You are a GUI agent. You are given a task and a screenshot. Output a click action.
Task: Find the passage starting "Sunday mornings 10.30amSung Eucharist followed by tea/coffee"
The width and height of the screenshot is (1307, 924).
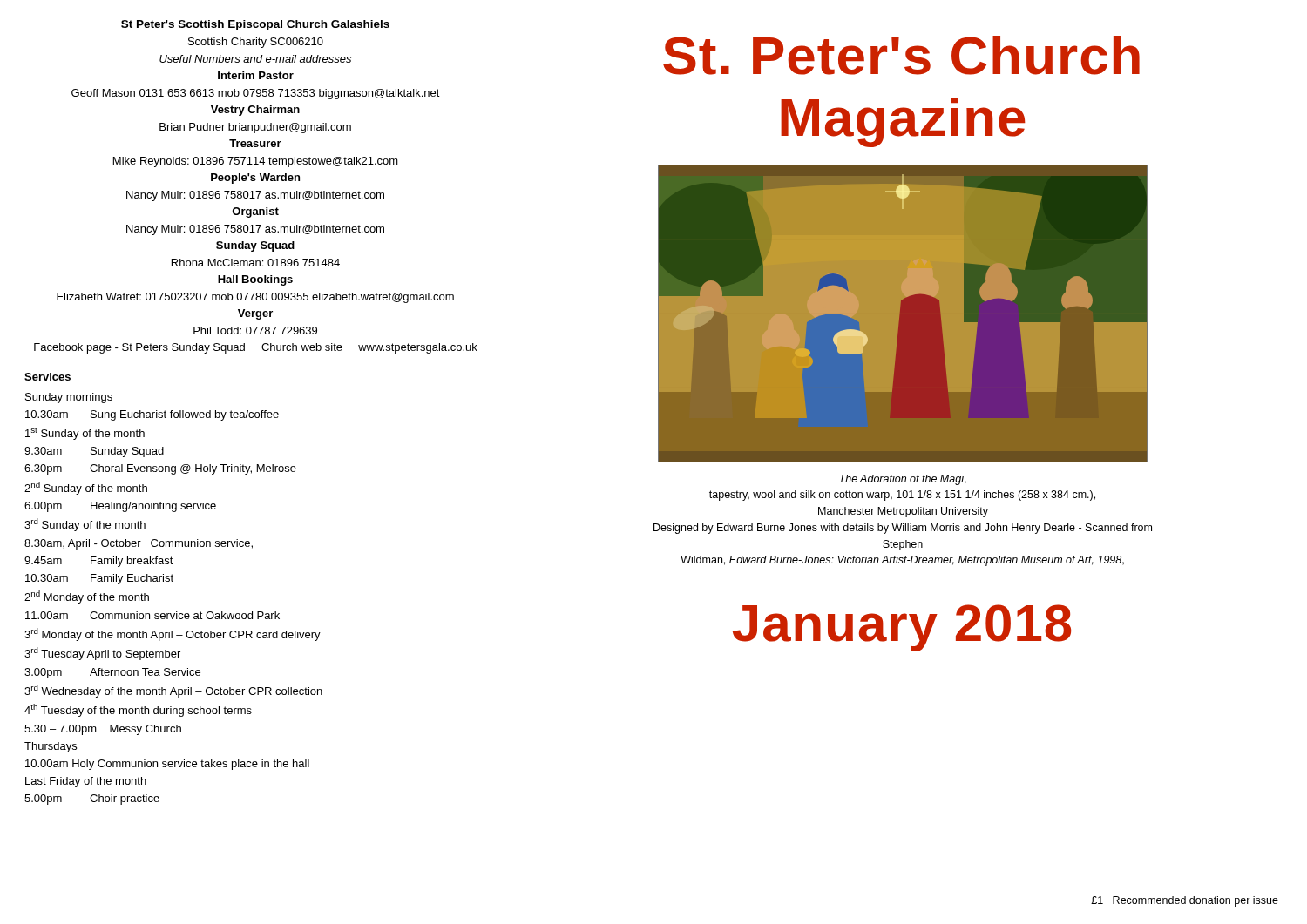69,398
